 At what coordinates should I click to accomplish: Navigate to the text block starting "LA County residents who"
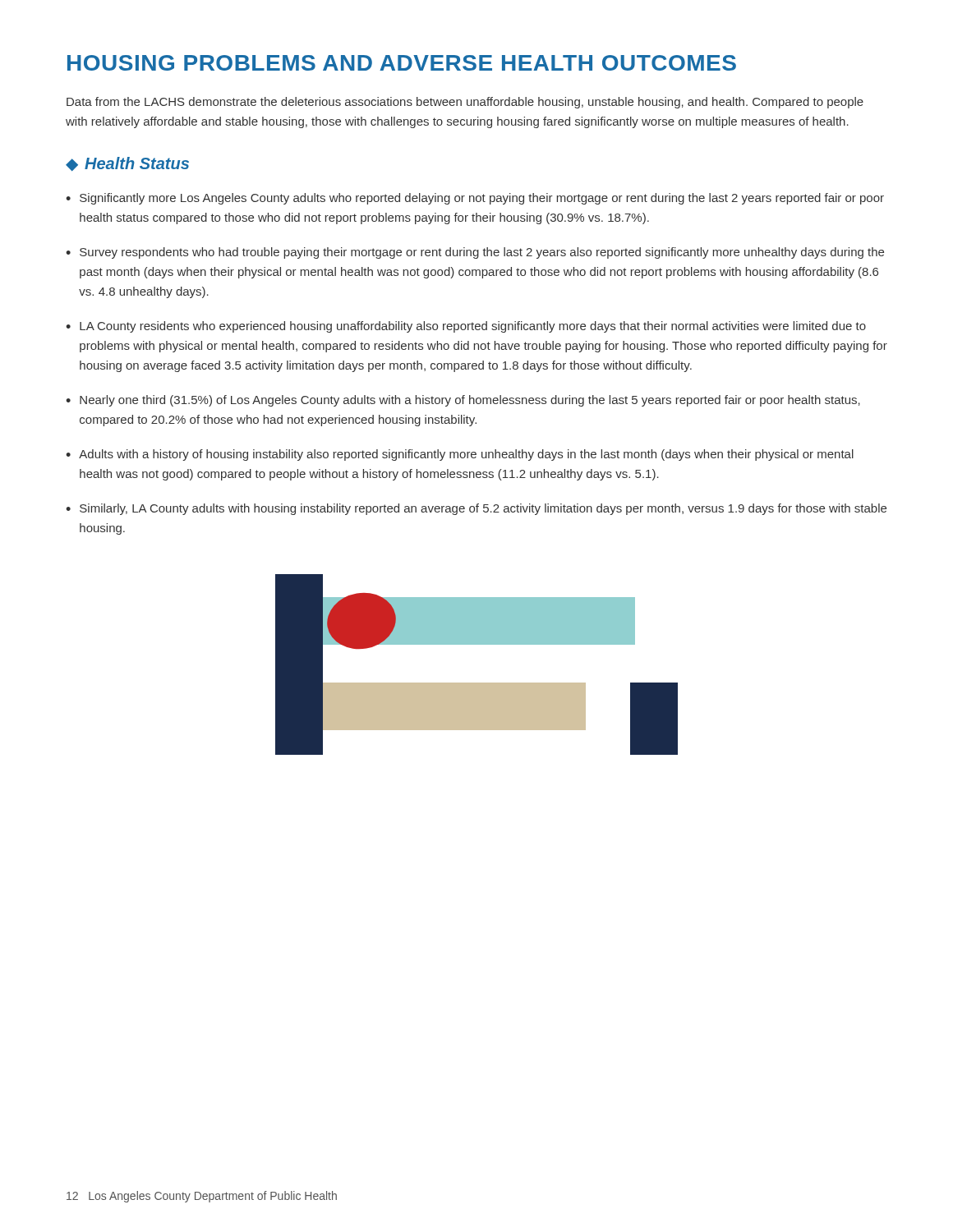tap(483, 345)
